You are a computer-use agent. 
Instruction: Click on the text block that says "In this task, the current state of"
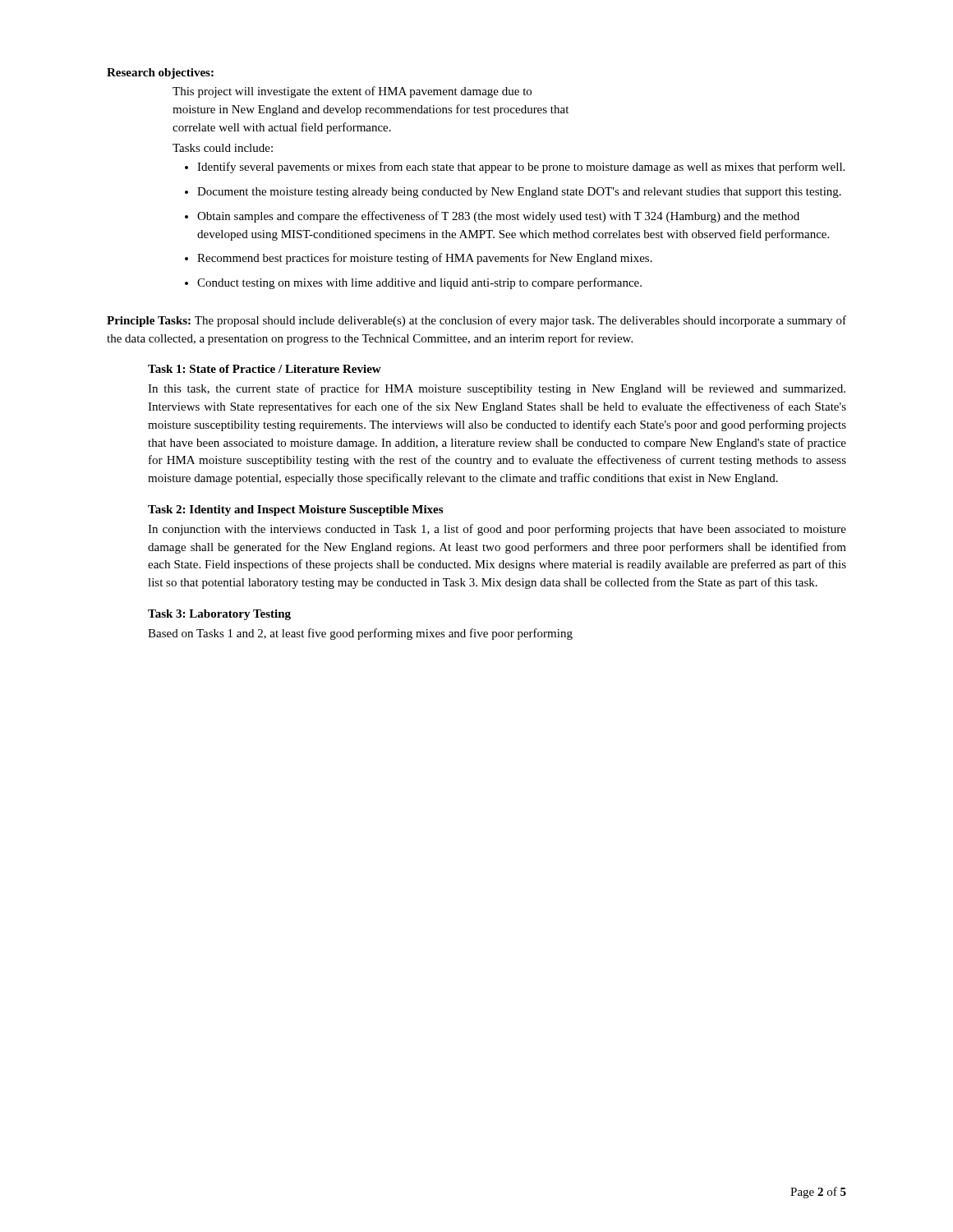pyautogui.click(x=497, y=433)
